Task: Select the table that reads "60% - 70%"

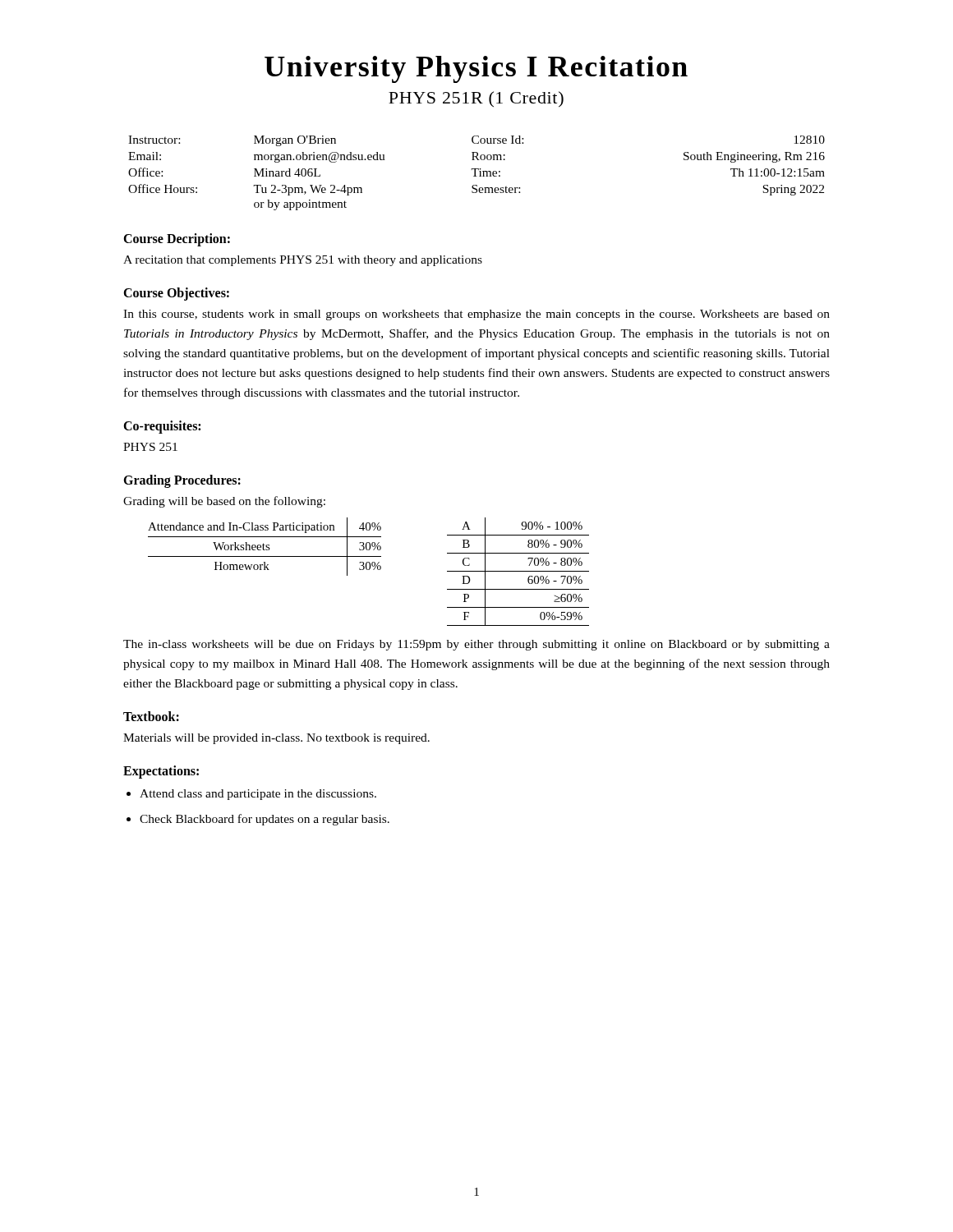Action: (518, 572)
